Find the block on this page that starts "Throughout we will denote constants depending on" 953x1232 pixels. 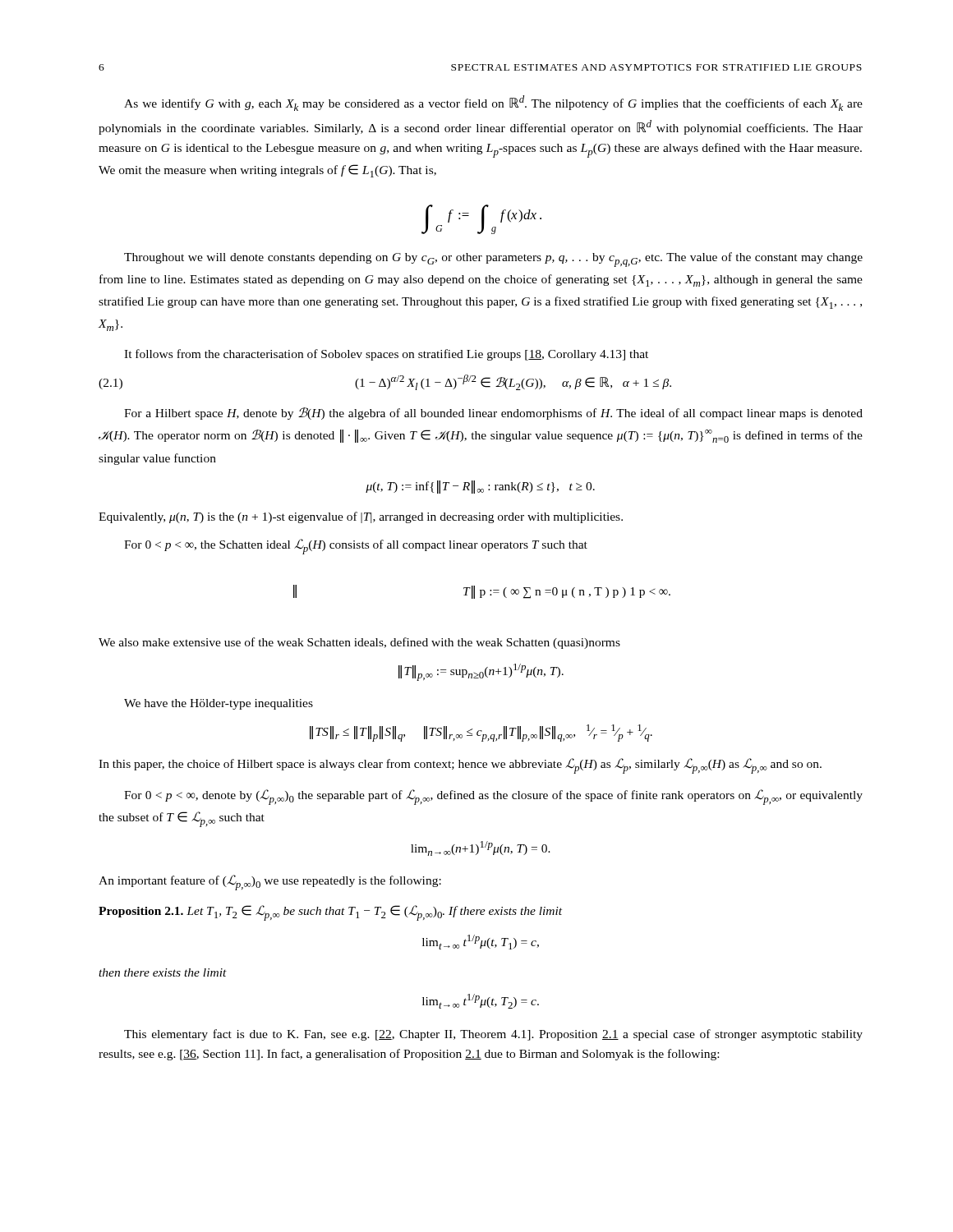[481, 291]
